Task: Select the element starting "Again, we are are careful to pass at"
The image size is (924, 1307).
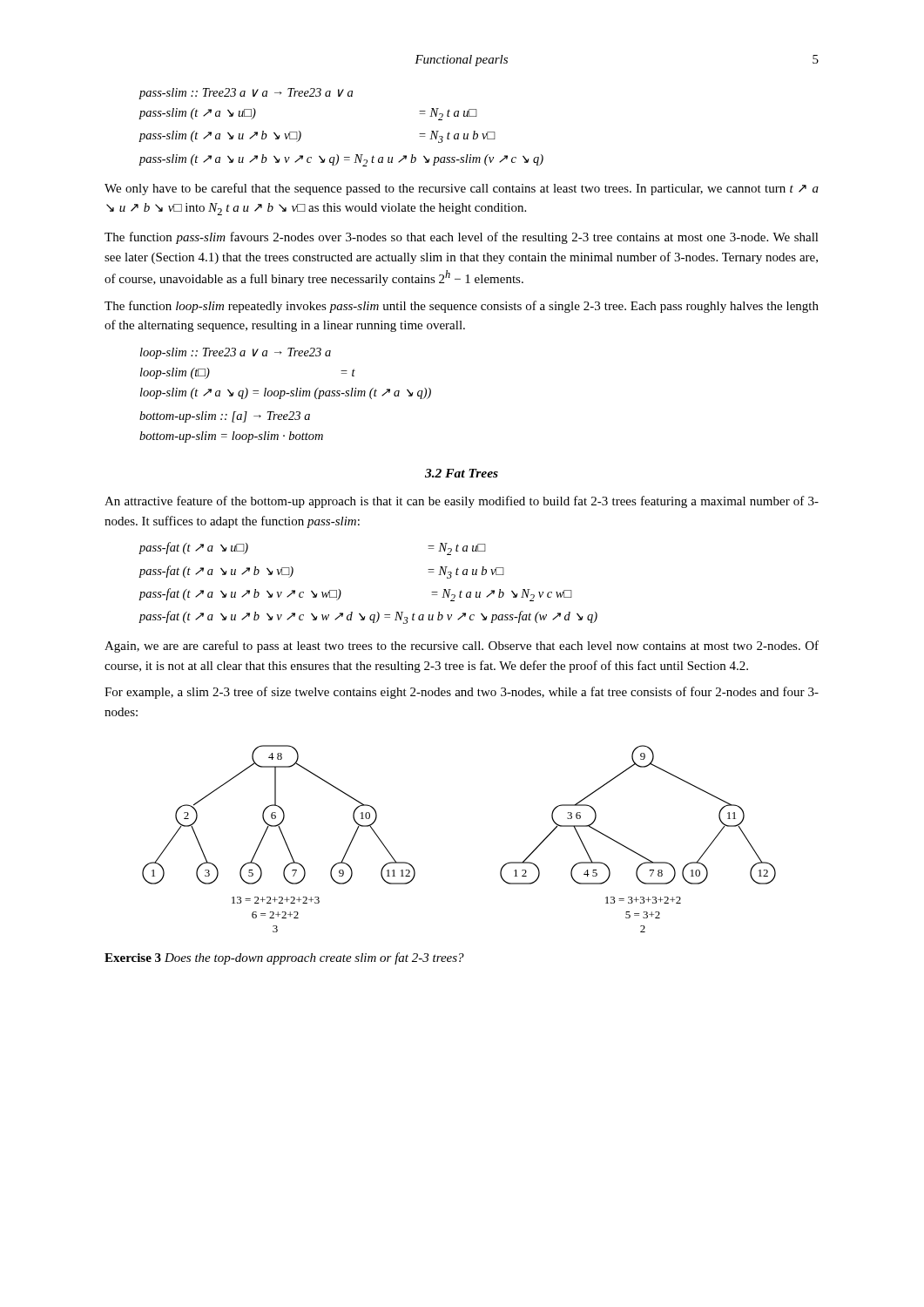Action: coord(462,679)
